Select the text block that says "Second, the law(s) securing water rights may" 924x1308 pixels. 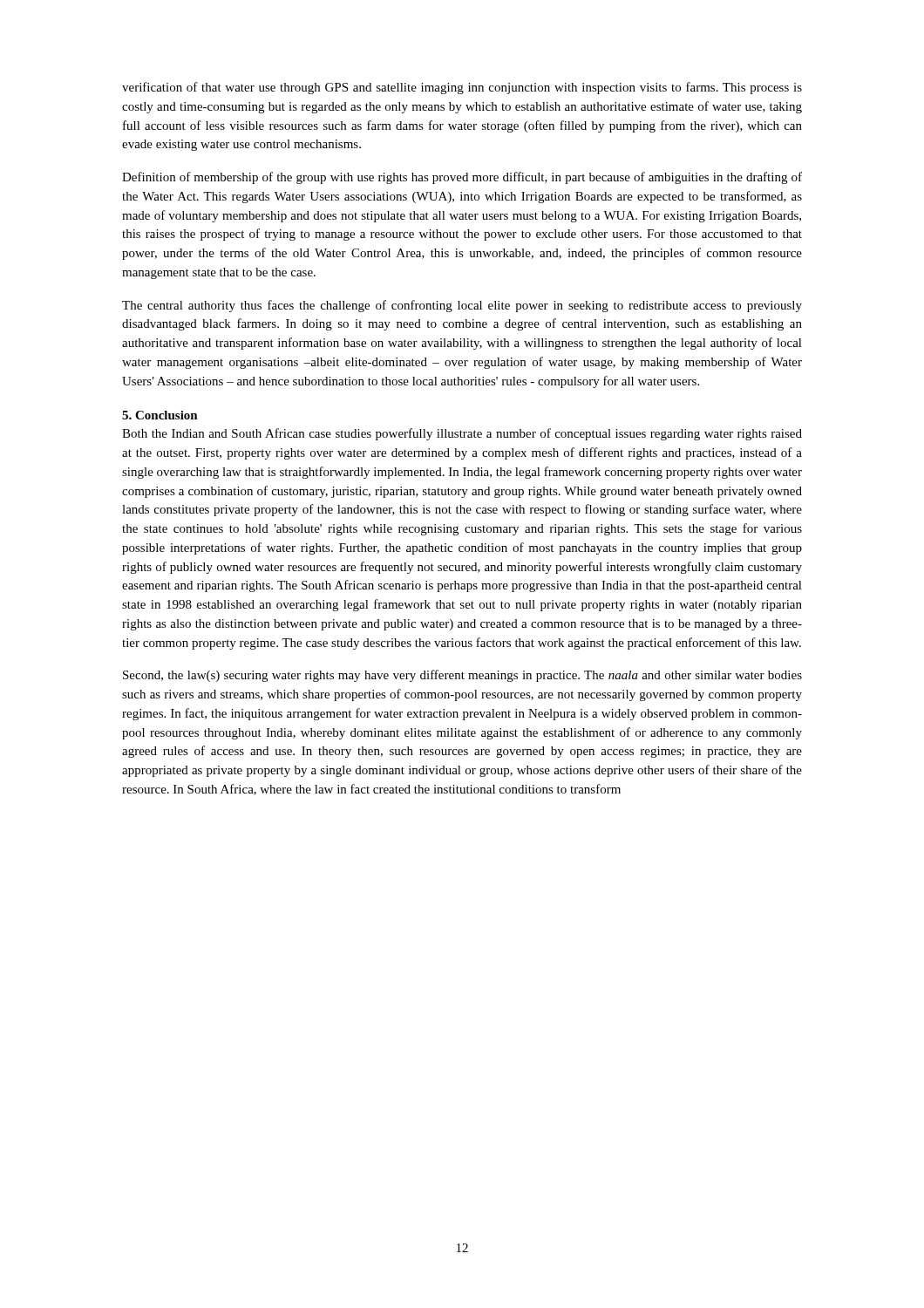click(x=462, y=732)
